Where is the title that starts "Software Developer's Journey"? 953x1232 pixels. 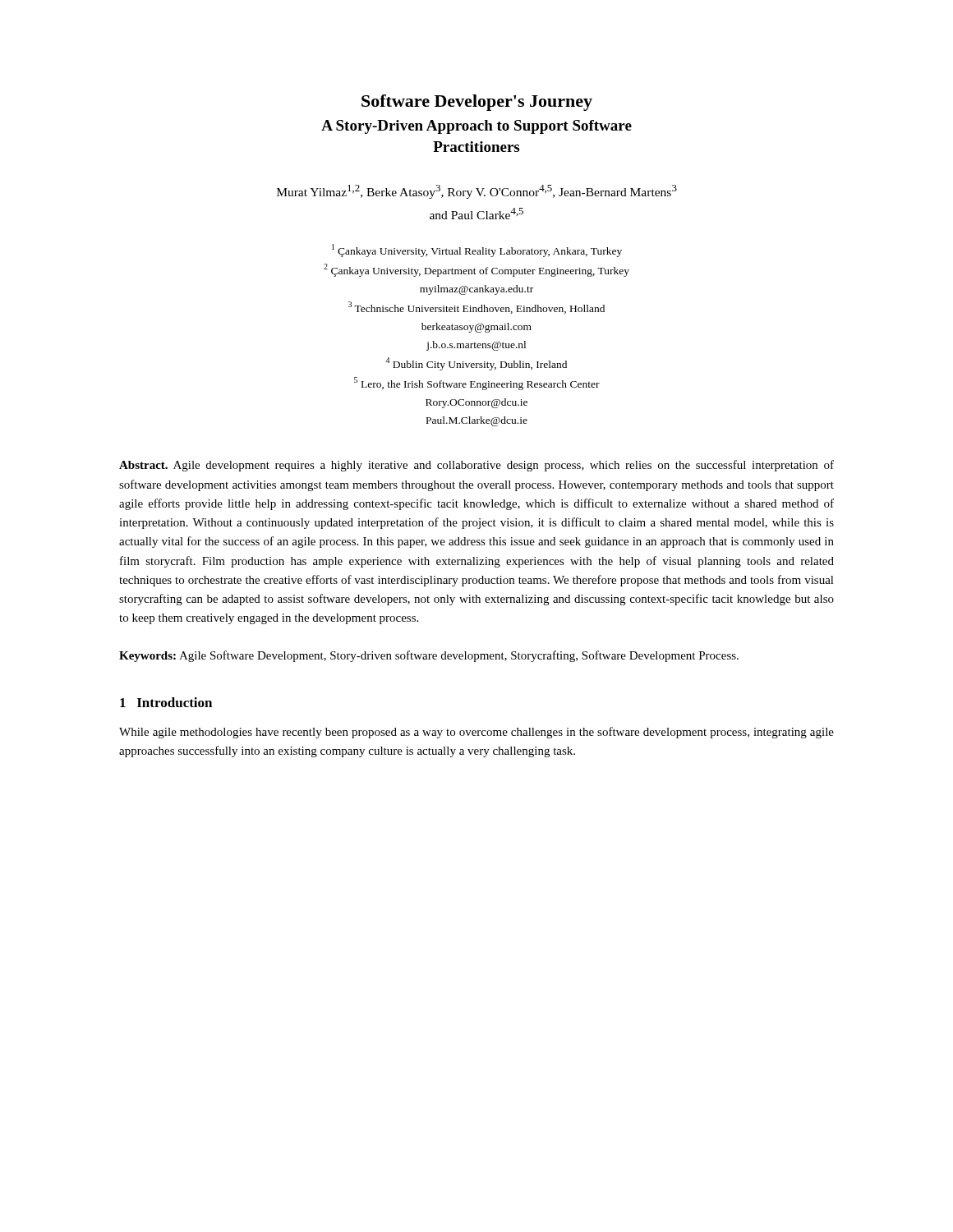point(476,124)
